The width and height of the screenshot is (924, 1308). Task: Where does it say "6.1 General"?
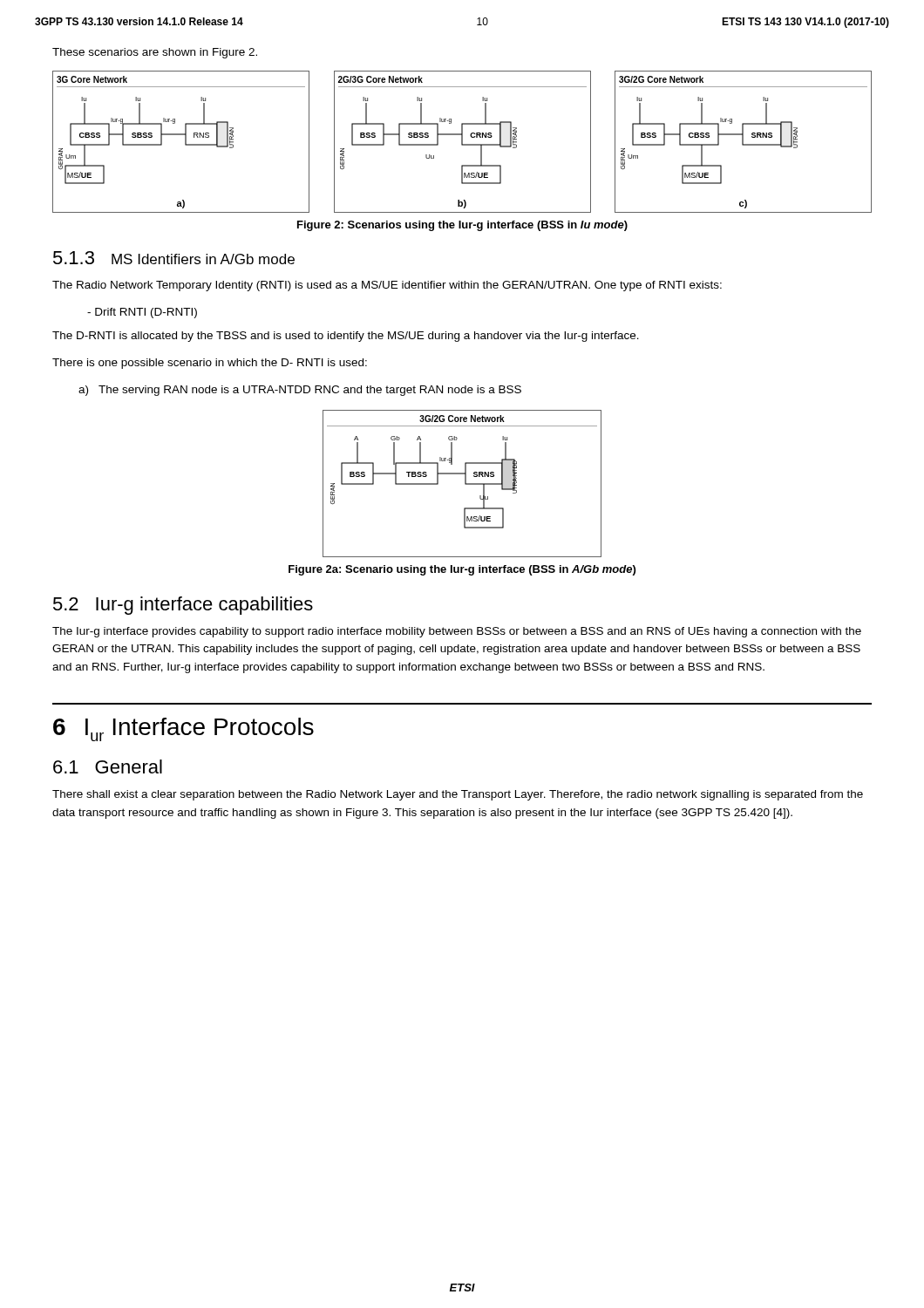point(108,767)
